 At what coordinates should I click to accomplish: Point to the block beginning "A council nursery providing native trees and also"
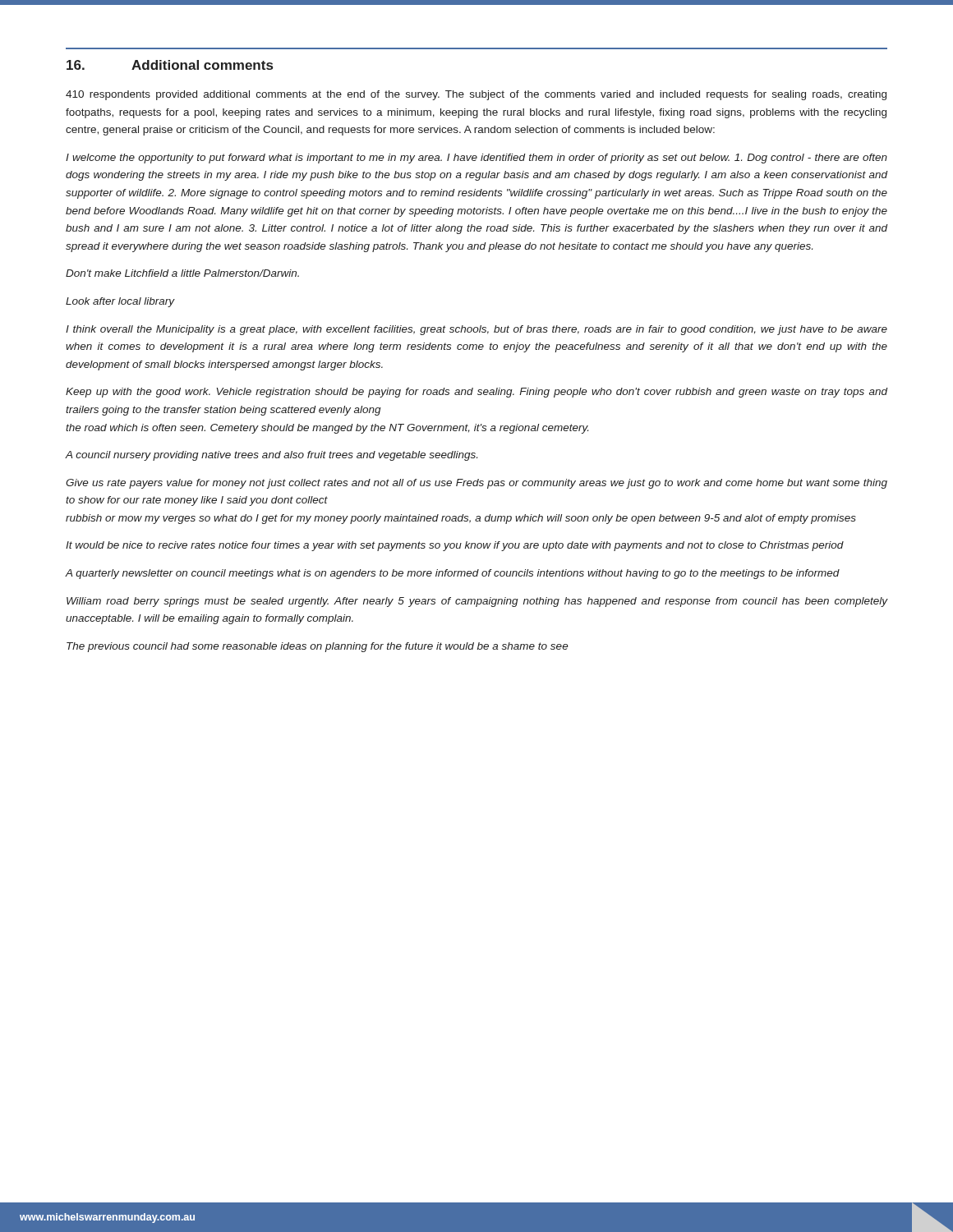pos(272,455)
